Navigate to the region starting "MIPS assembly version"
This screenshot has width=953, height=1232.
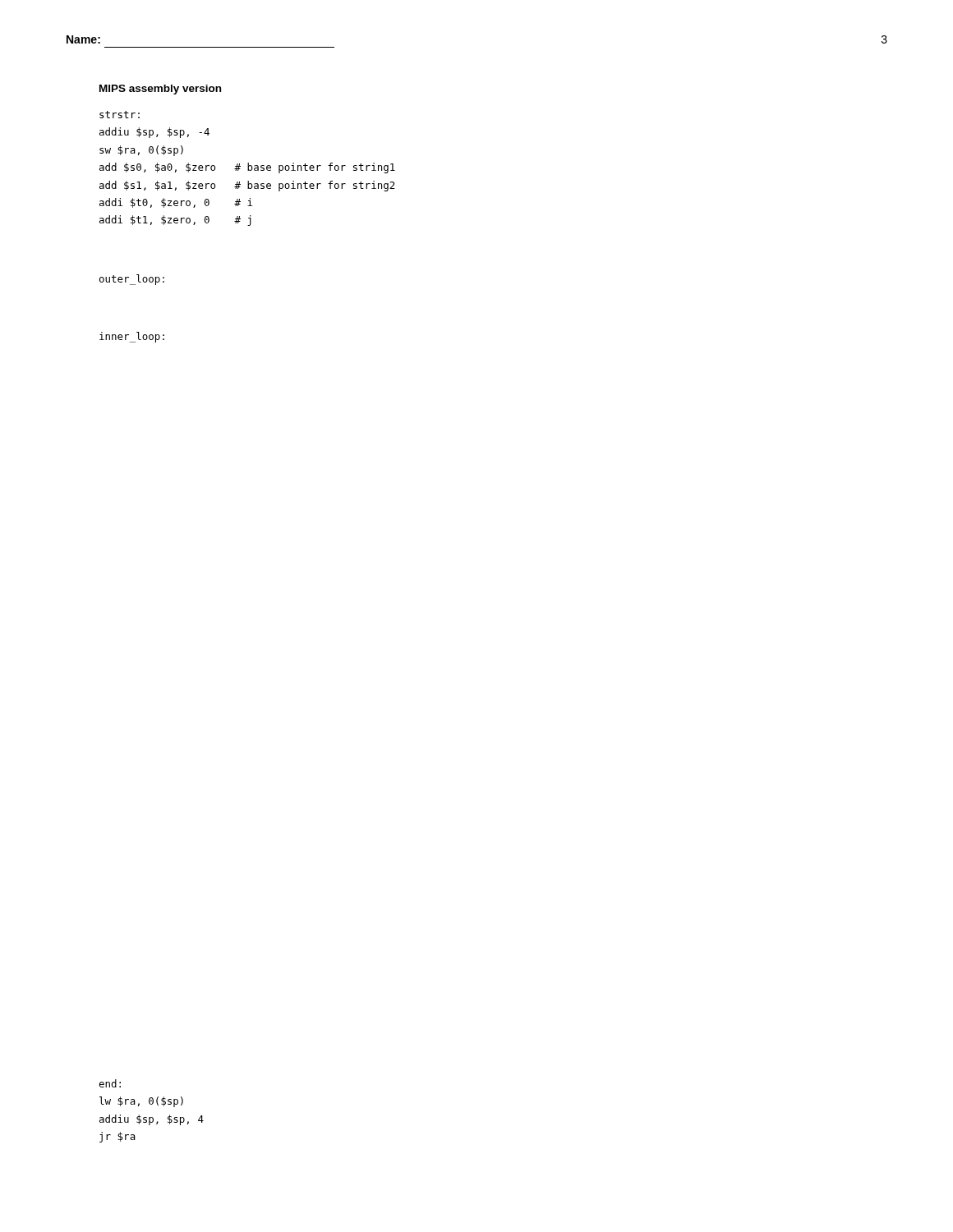(x=160, y=88)
